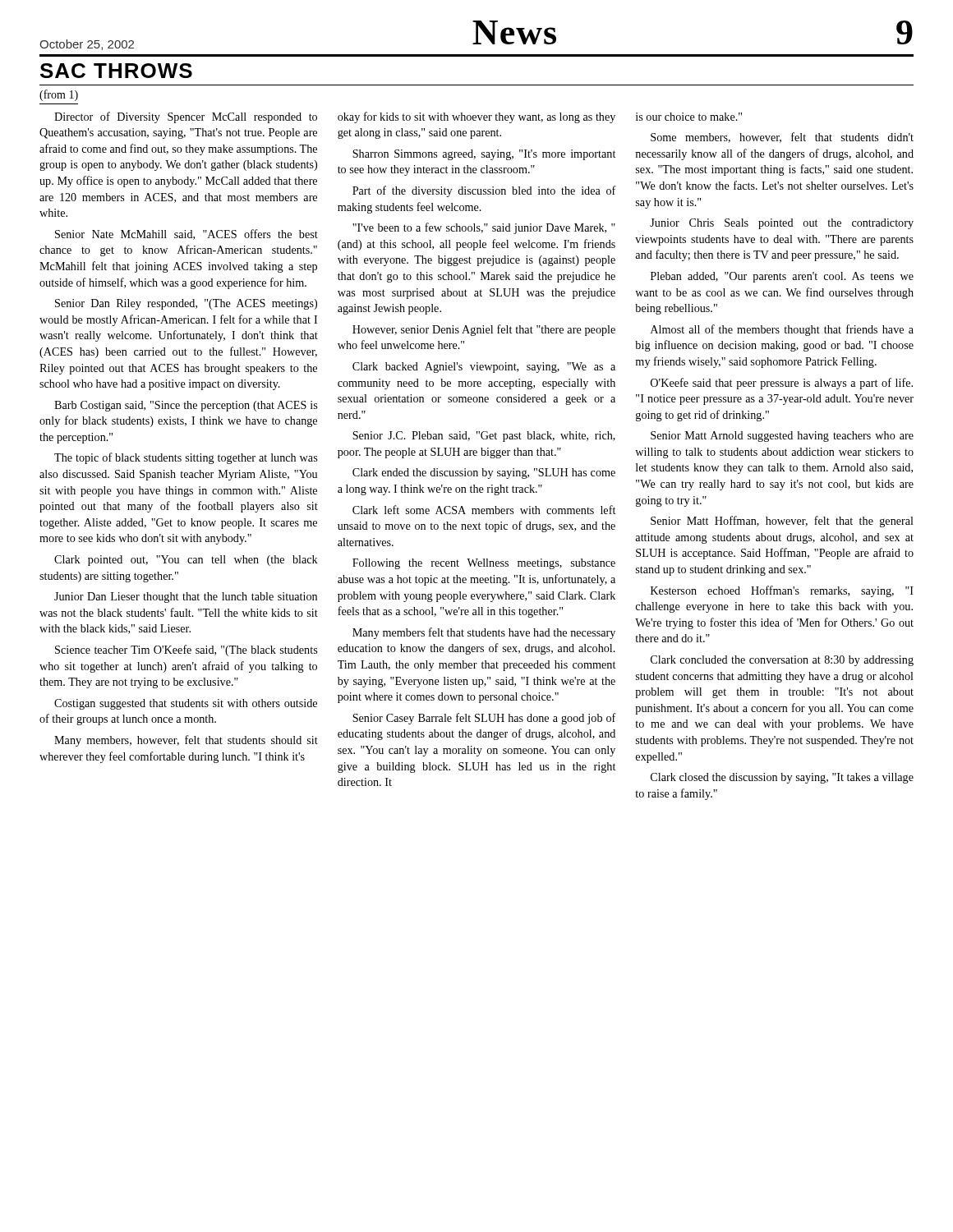Select the block starting "(from 1)"
The image size is (953, 1232).
click(x=59, y=94)
